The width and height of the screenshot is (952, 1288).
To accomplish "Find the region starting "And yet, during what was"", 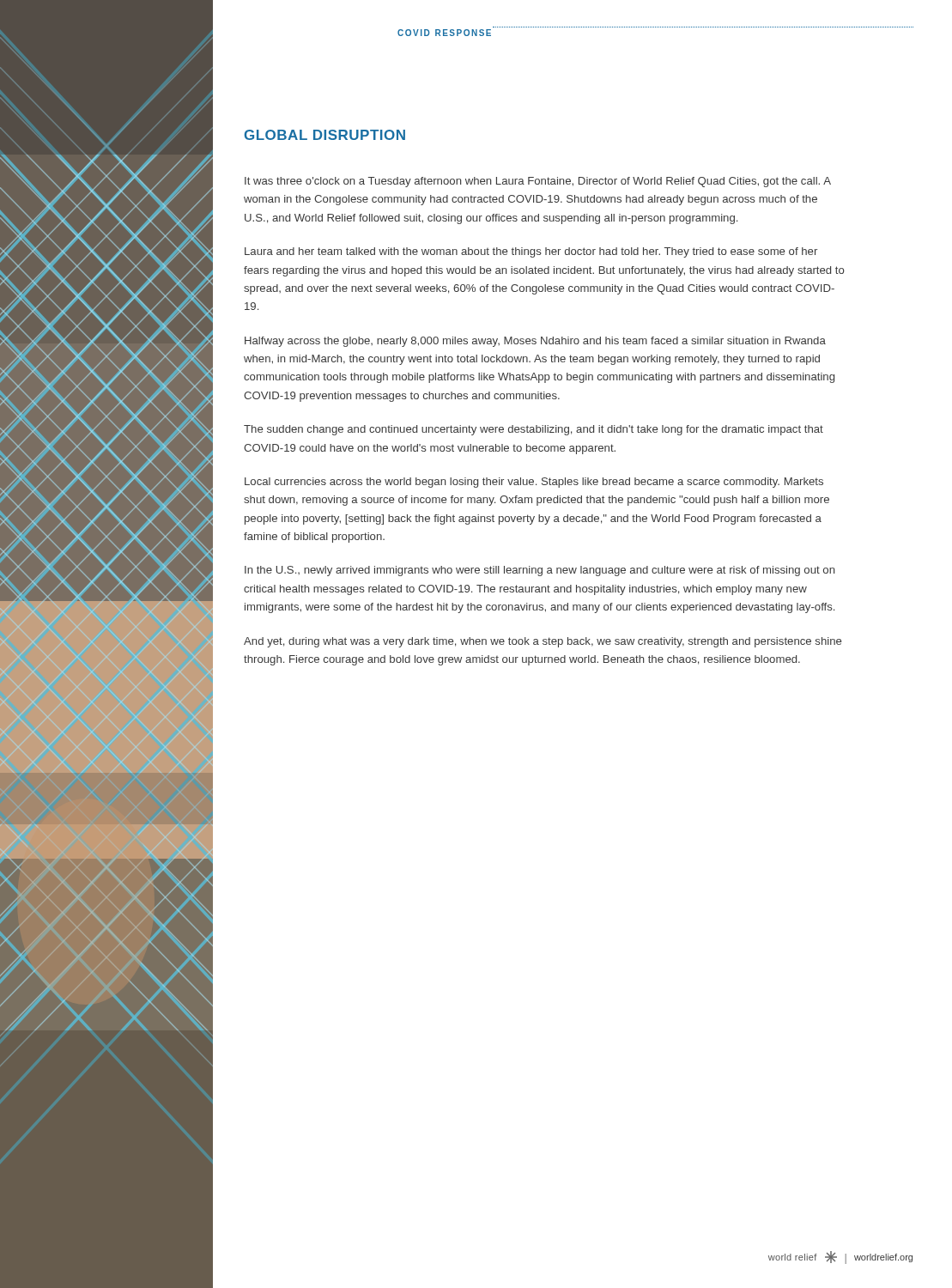I will point(544,650).
